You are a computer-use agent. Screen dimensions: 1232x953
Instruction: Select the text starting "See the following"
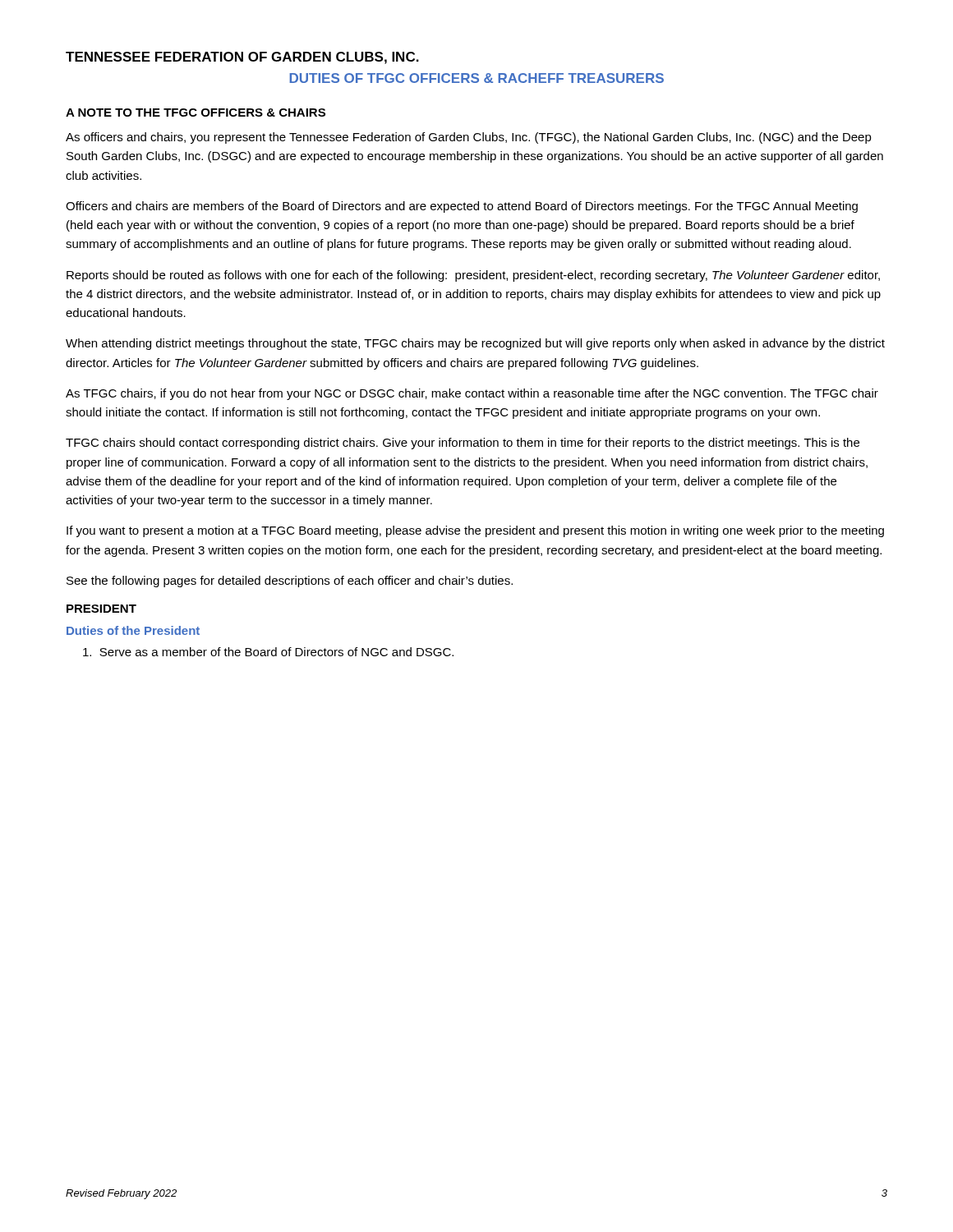(x=290, y=580)
